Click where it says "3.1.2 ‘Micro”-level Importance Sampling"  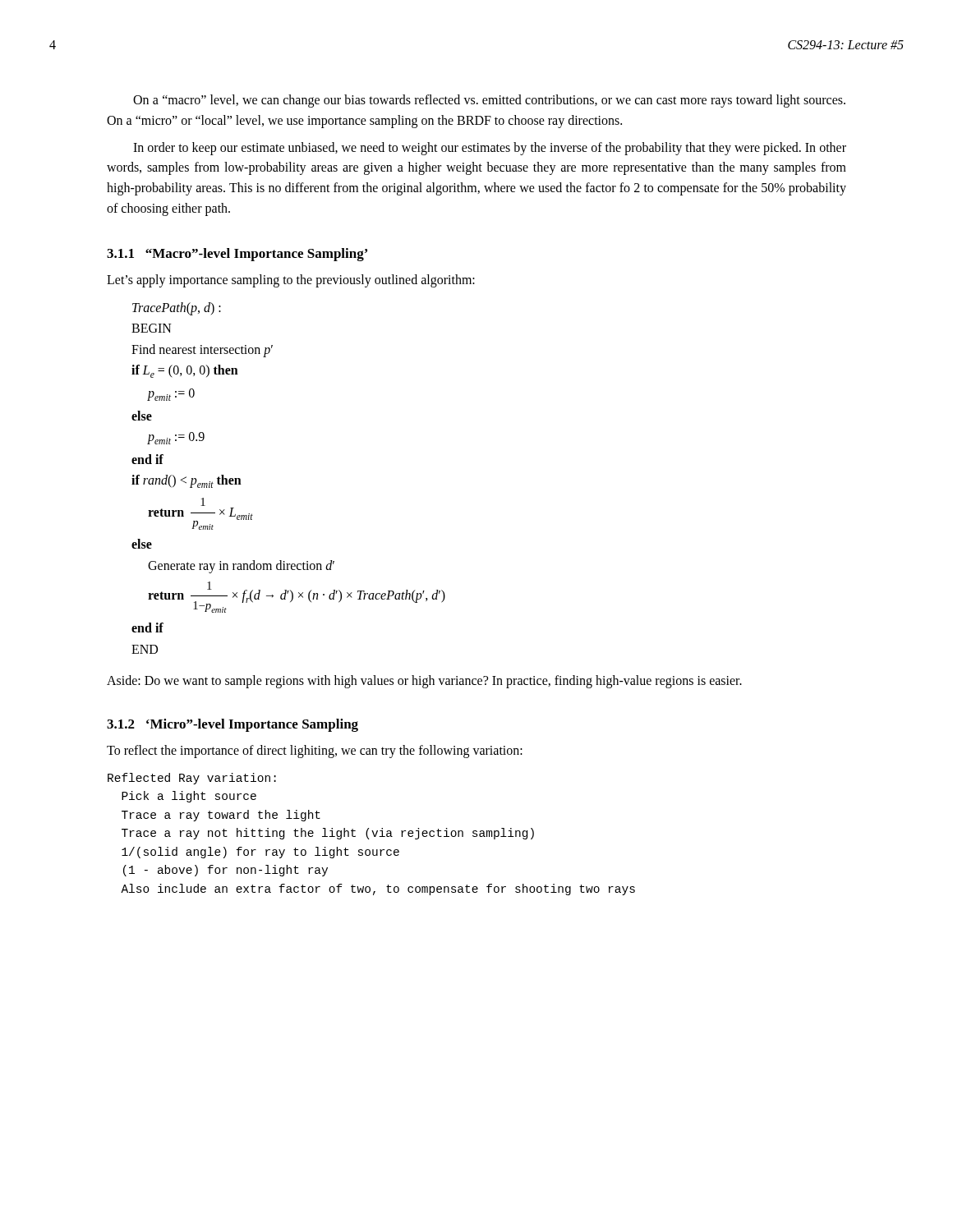(233, 724)
